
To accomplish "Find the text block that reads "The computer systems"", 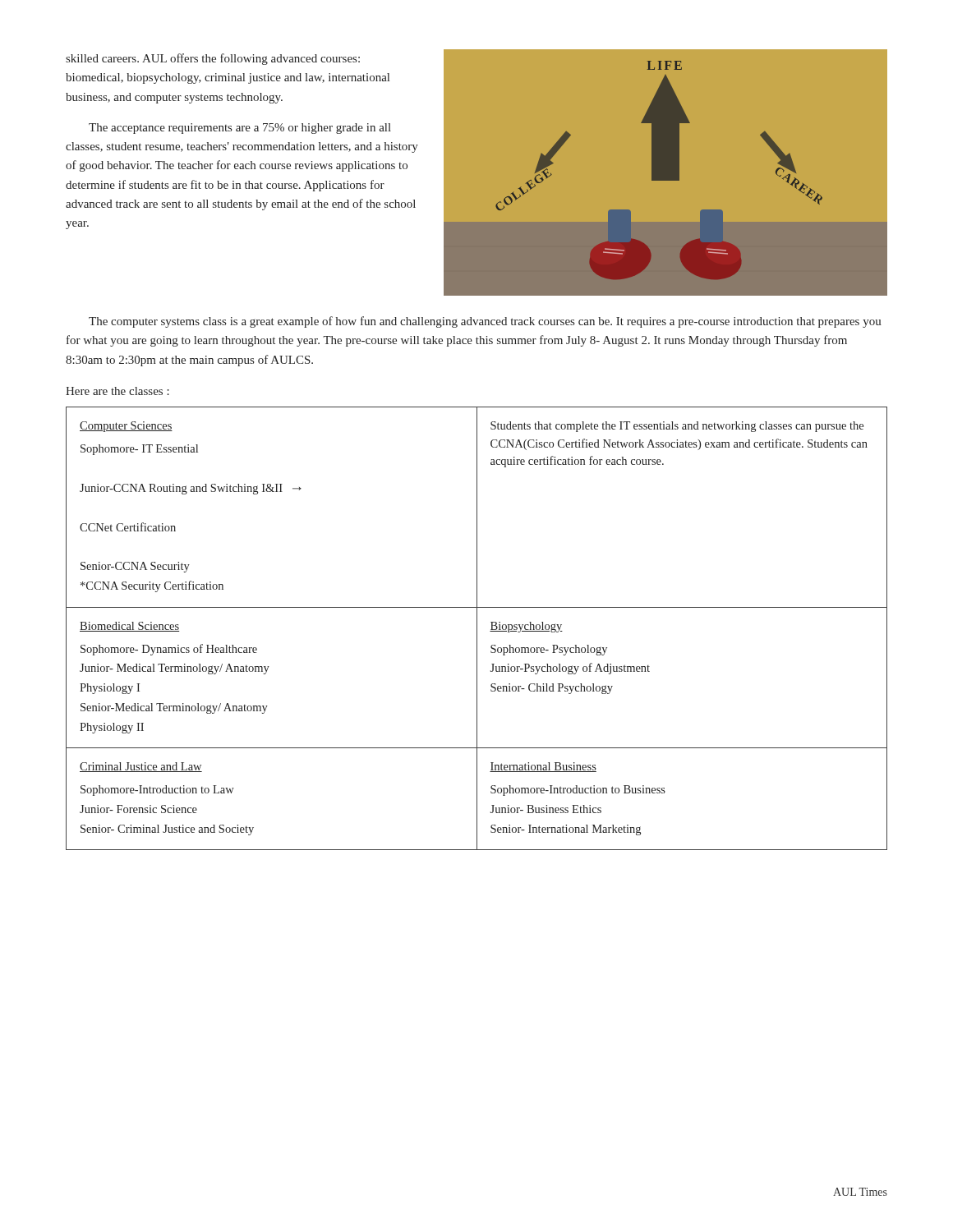I will 476,341.
